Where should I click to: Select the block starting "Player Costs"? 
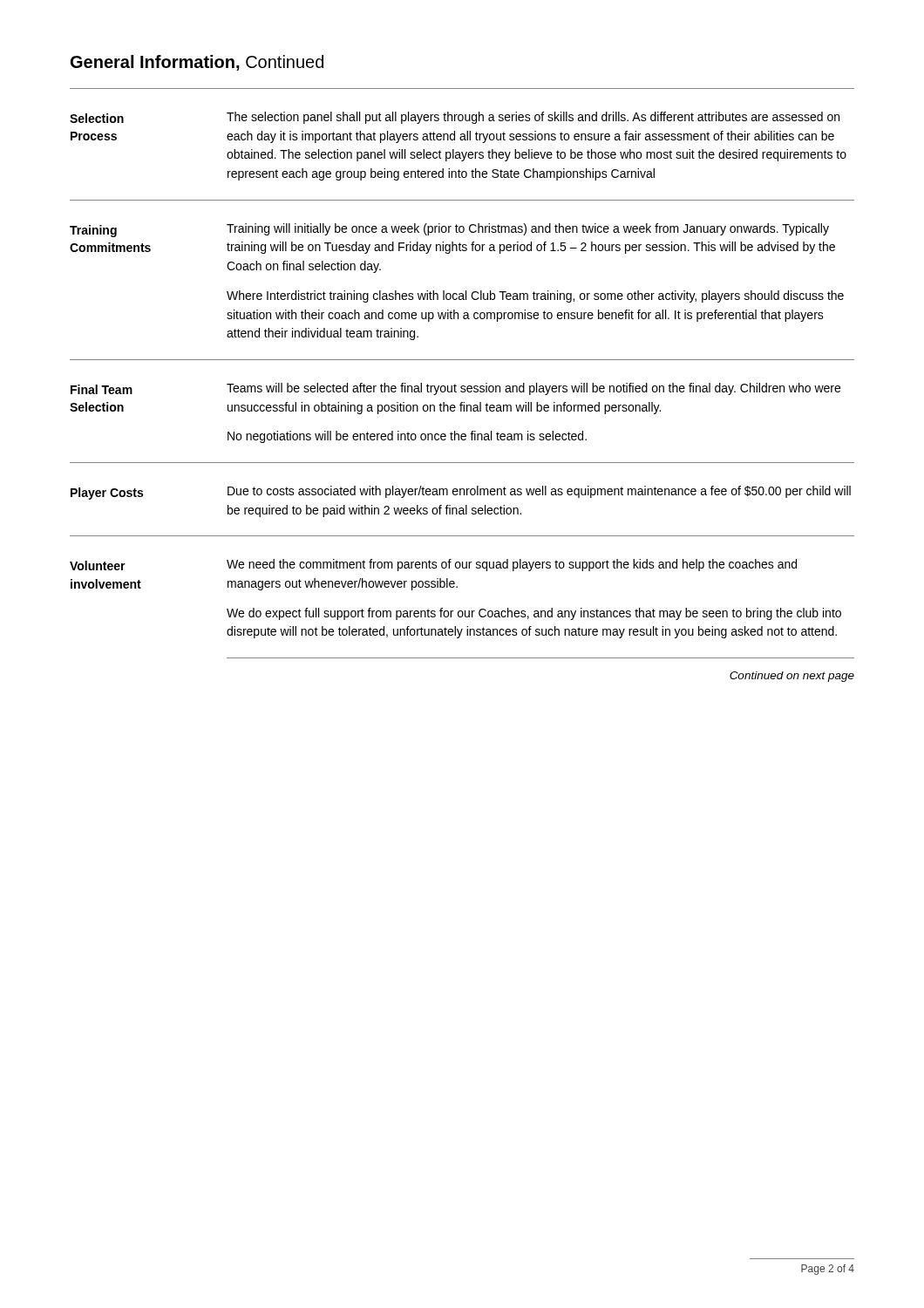click(x=107, y=493)
